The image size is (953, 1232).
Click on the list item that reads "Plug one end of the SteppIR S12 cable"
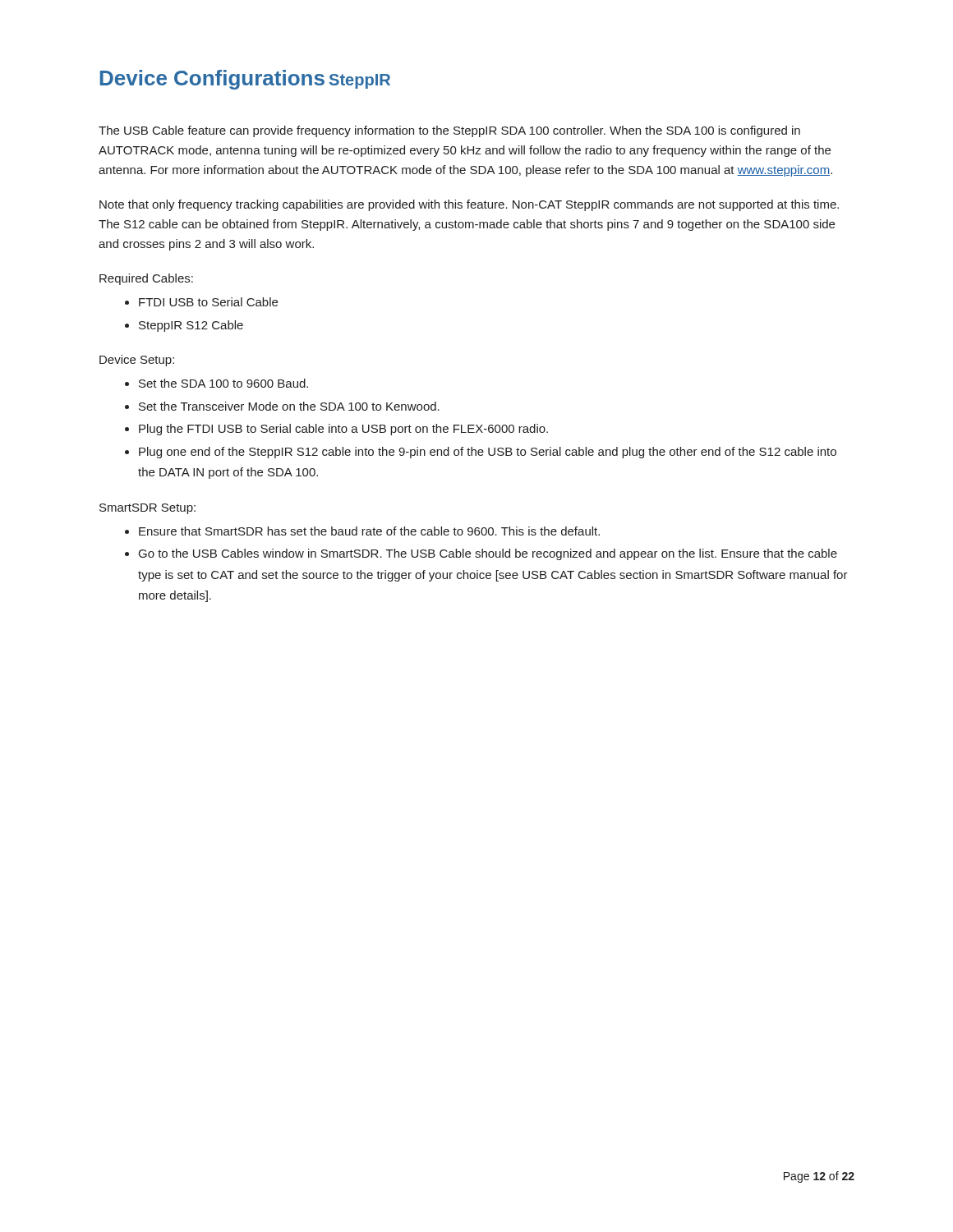pos(487,461)
